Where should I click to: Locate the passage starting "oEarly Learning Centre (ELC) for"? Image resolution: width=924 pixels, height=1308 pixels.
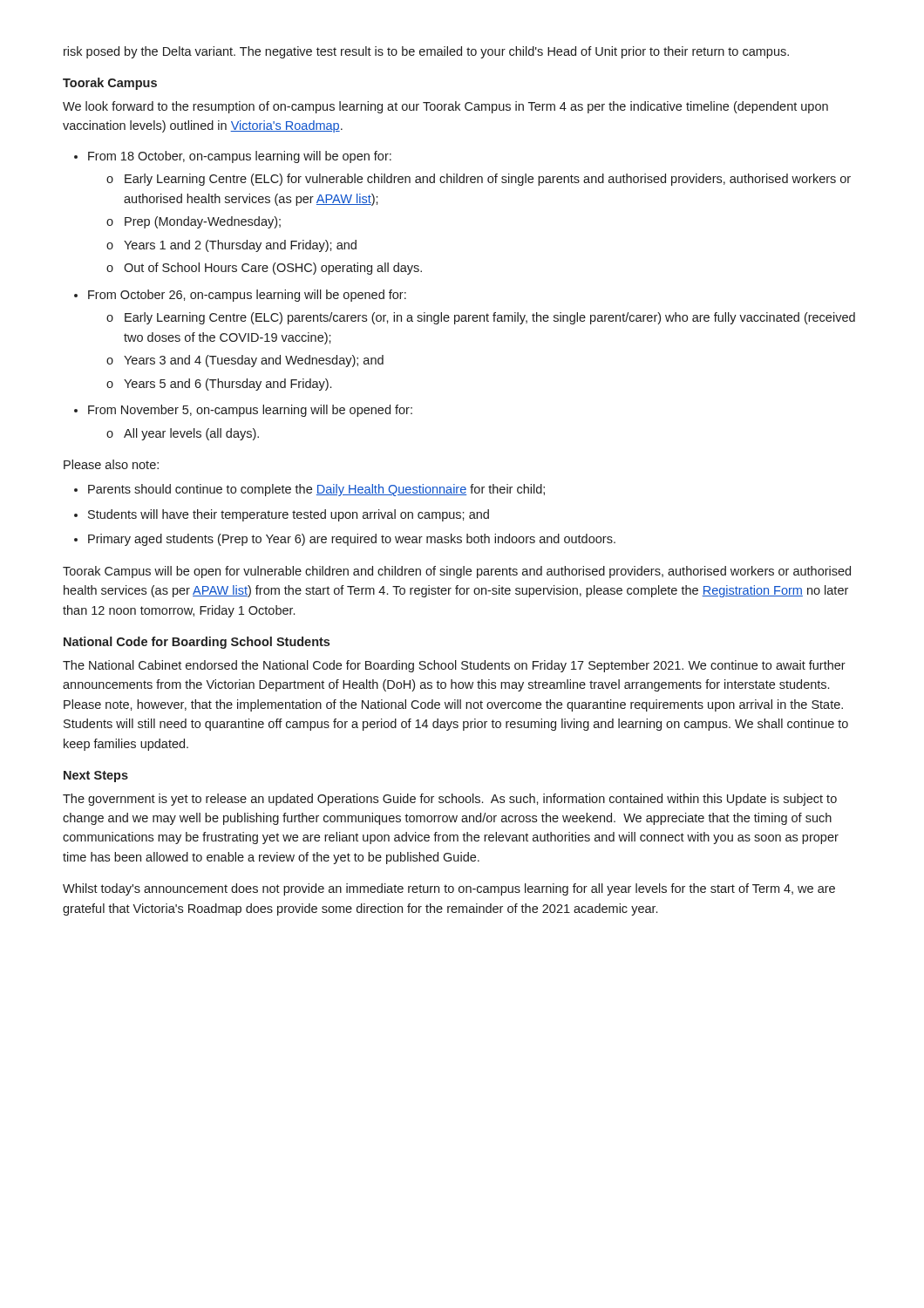point(479,188)
